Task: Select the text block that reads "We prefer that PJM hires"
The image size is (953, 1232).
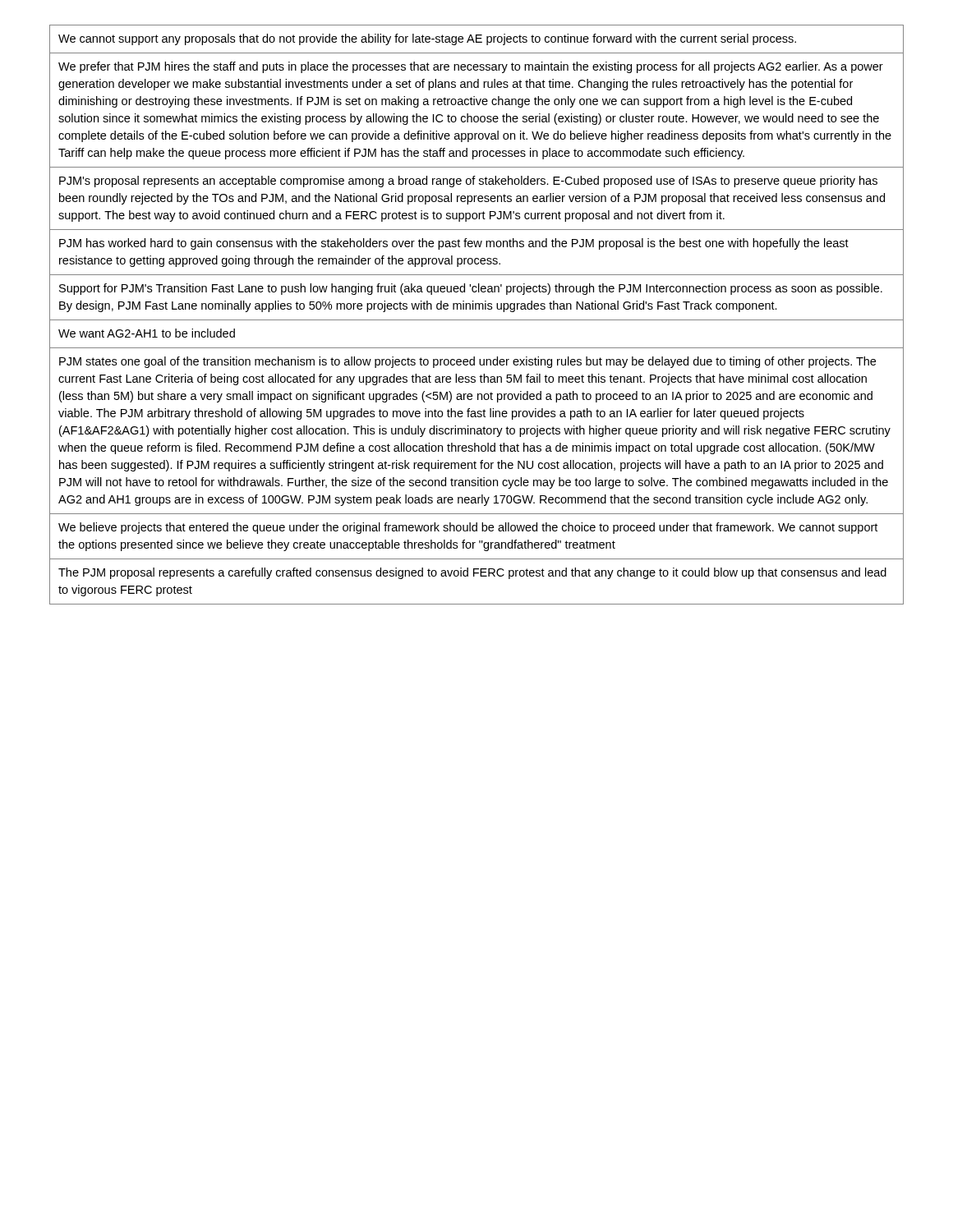Action: coord(475,110)
